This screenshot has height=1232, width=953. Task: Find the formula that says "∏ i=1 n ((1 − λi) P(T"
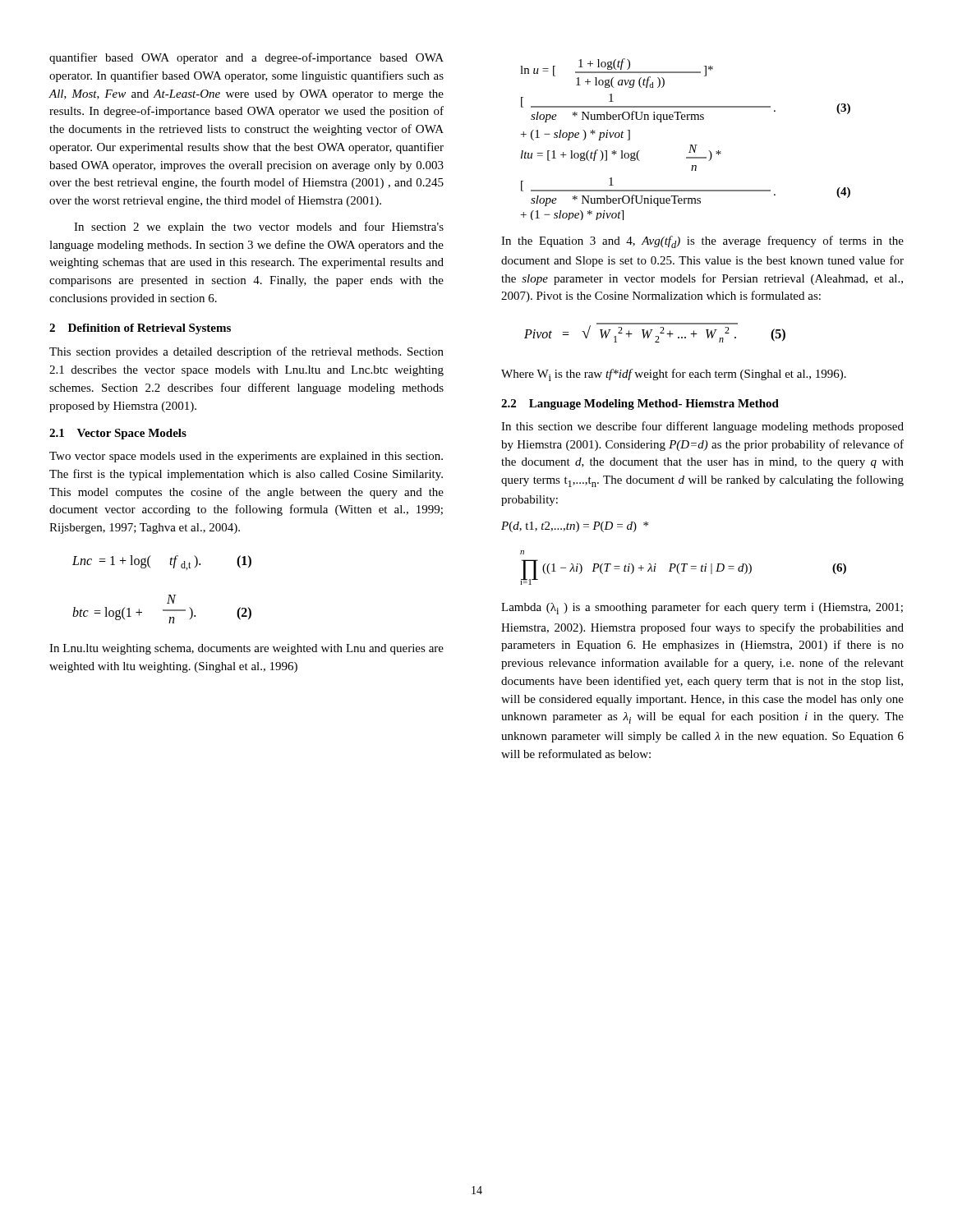pyautogui.click(x=710, y=567)
